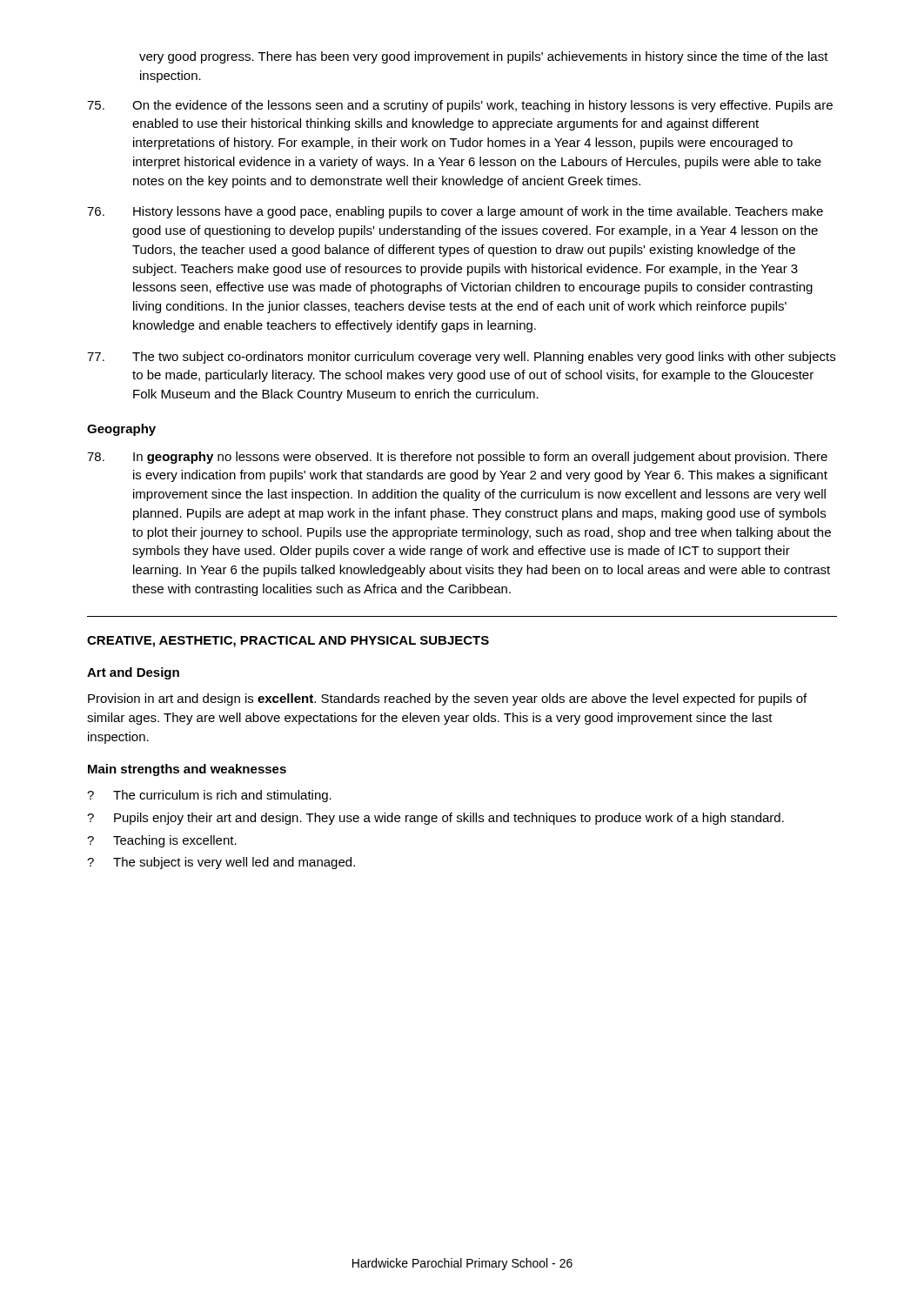Locate the text starting "Main strengths and weaknesses"
The width and height of the screenshot is (924, 1305).
(x=187, y=769)
